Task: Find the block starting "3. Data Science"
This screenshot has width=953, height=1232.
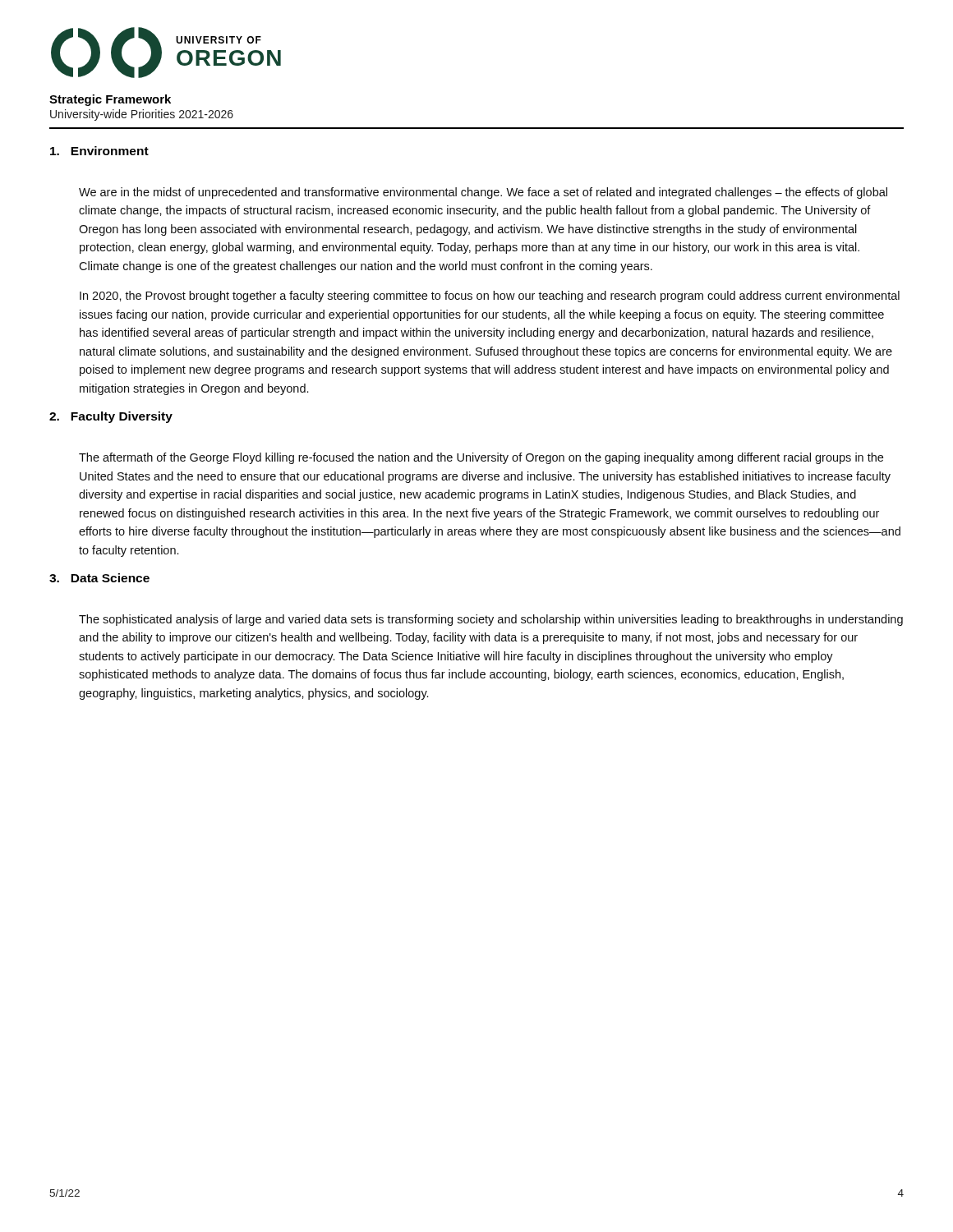Action: click(99, 578)
